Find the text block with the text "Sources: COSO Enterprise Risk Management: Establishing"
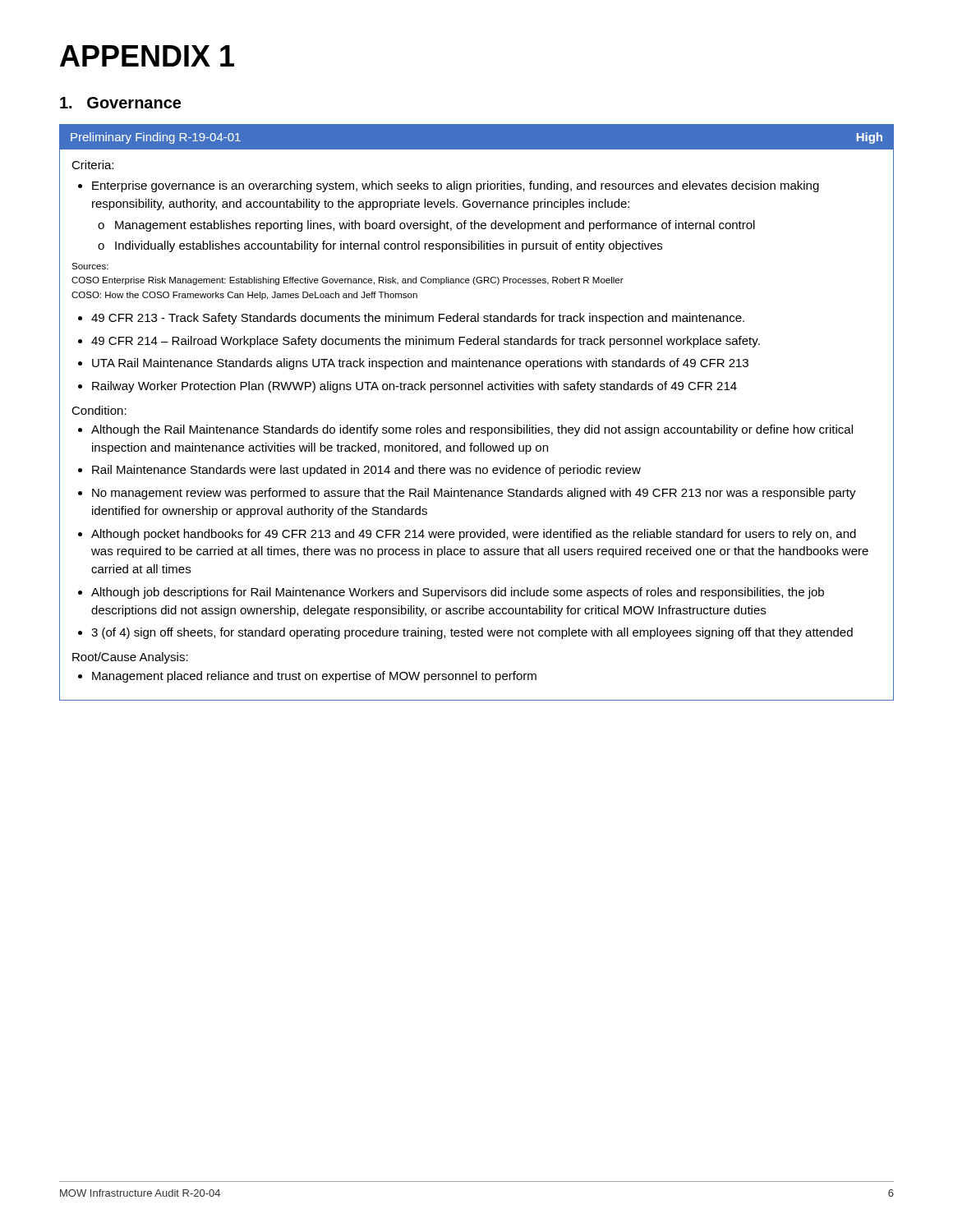Viewport: 953px width, 1232px height. pos(347,280)
